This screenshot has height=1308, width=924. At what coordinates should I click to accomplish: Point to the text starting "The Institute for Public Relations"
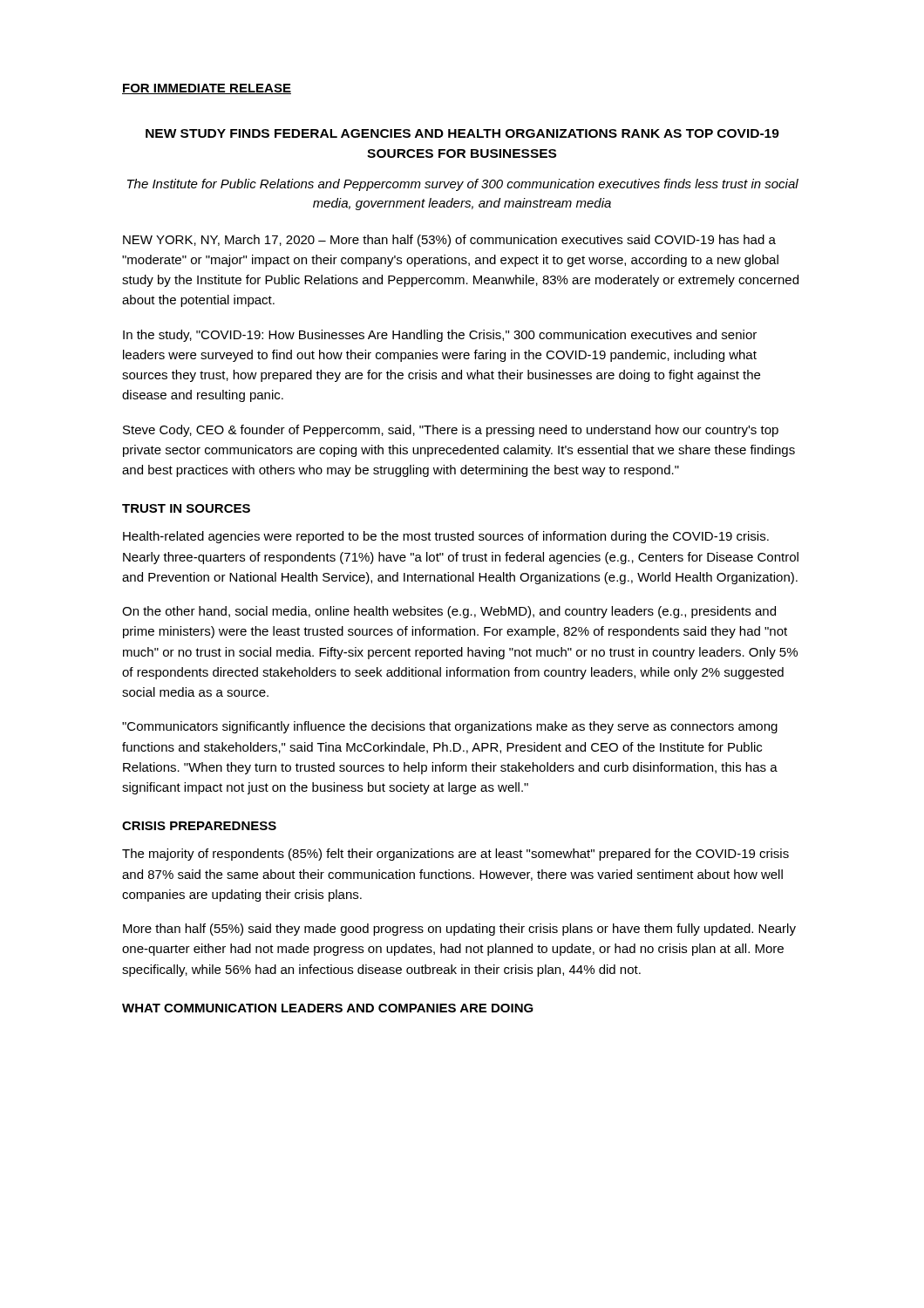coord(462,193)
